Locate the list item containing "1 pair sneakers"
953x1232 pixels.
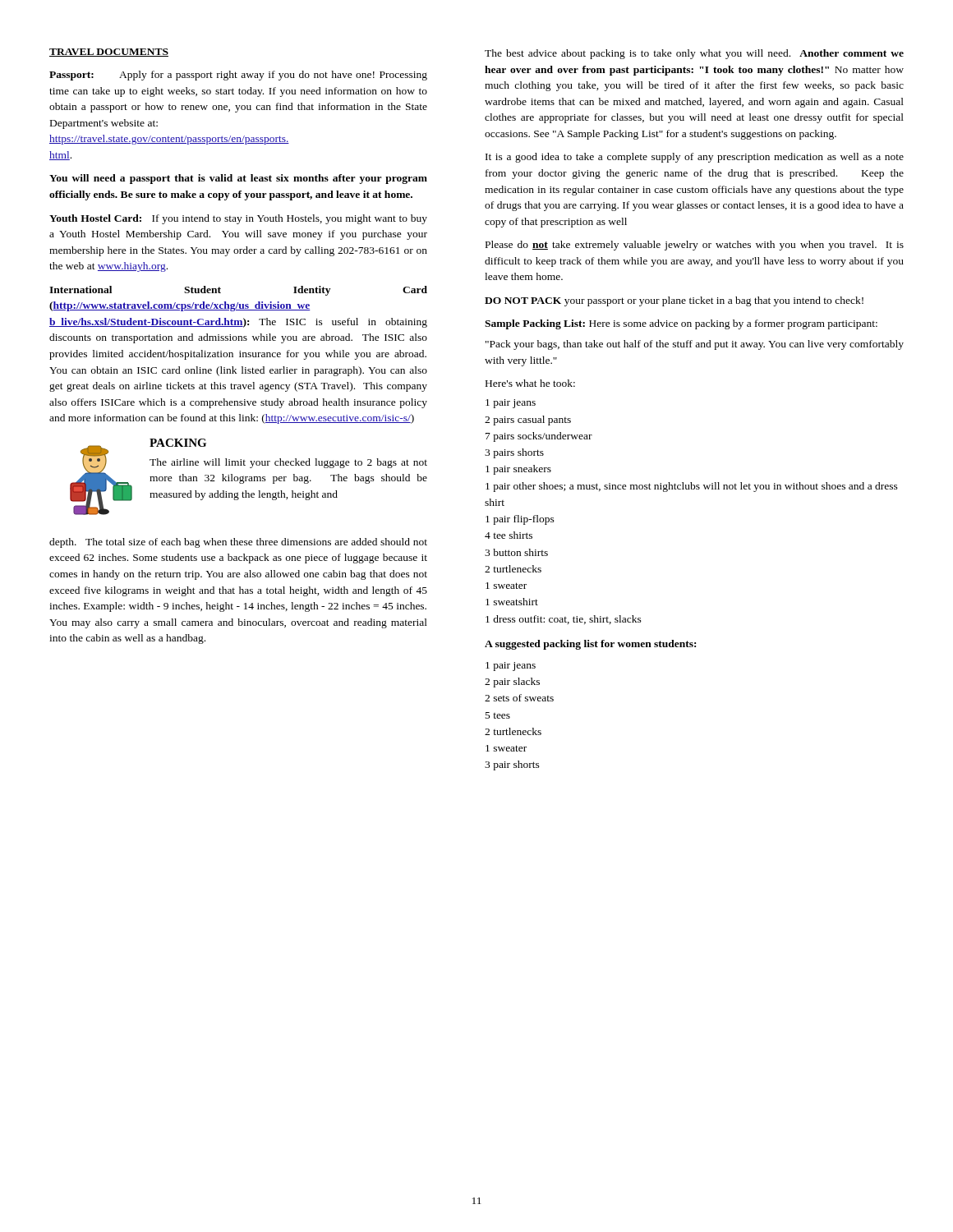coord(518,469)
